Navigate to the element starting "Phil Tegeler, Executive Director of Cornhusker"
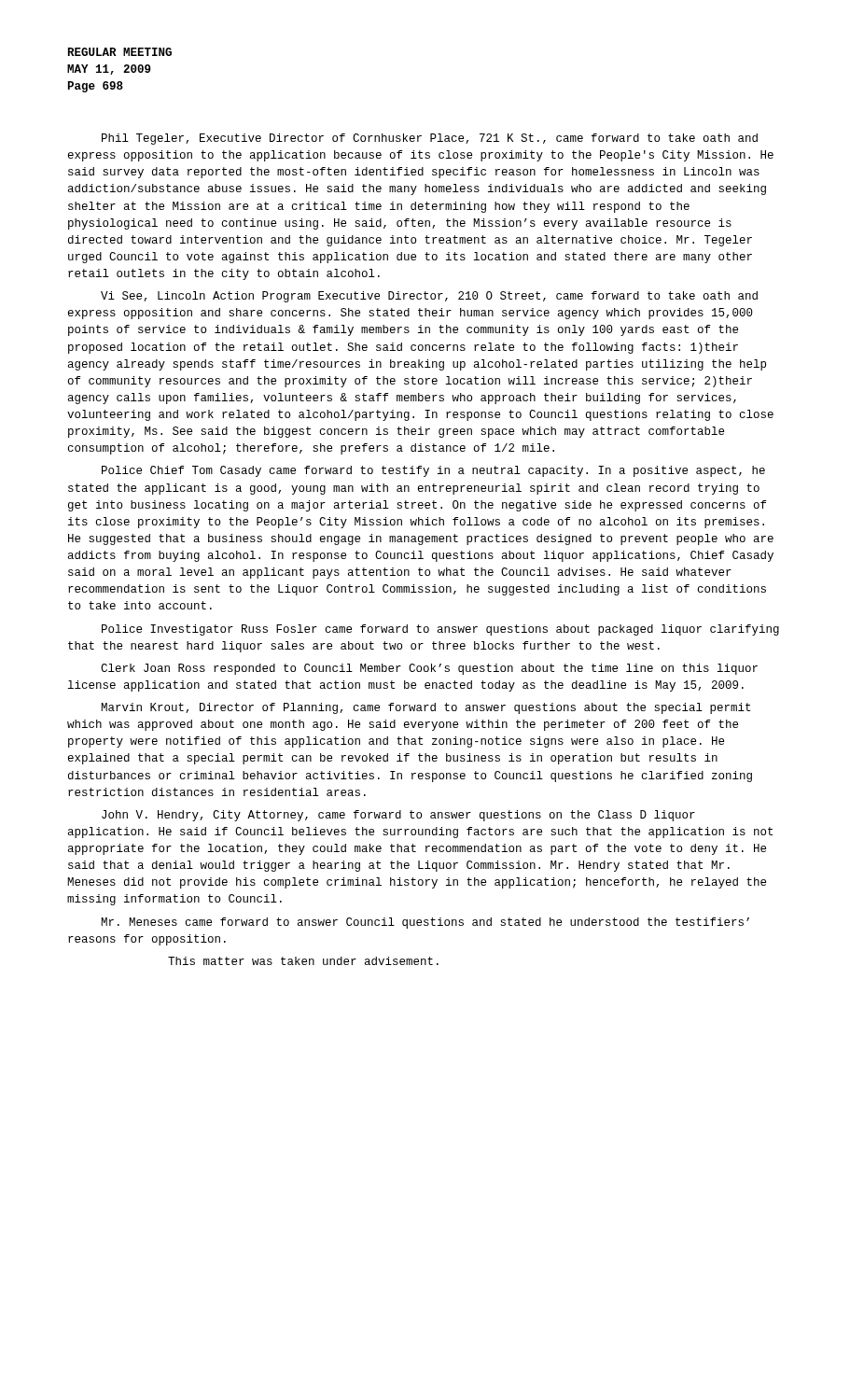The image size is (850, 1400). tap(425, 551)
